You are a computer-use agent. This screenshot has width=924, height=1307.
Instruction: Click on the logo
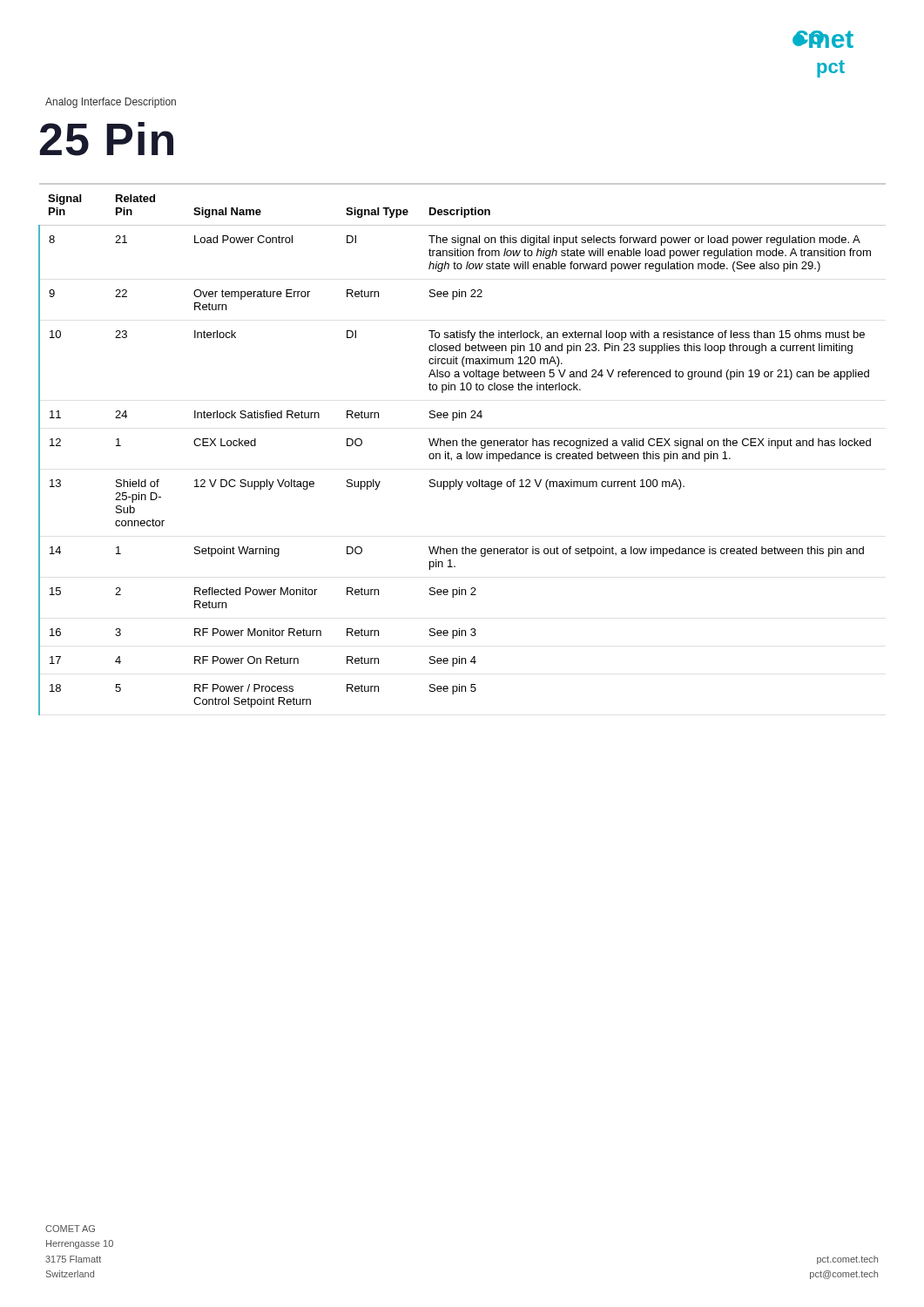838,52
